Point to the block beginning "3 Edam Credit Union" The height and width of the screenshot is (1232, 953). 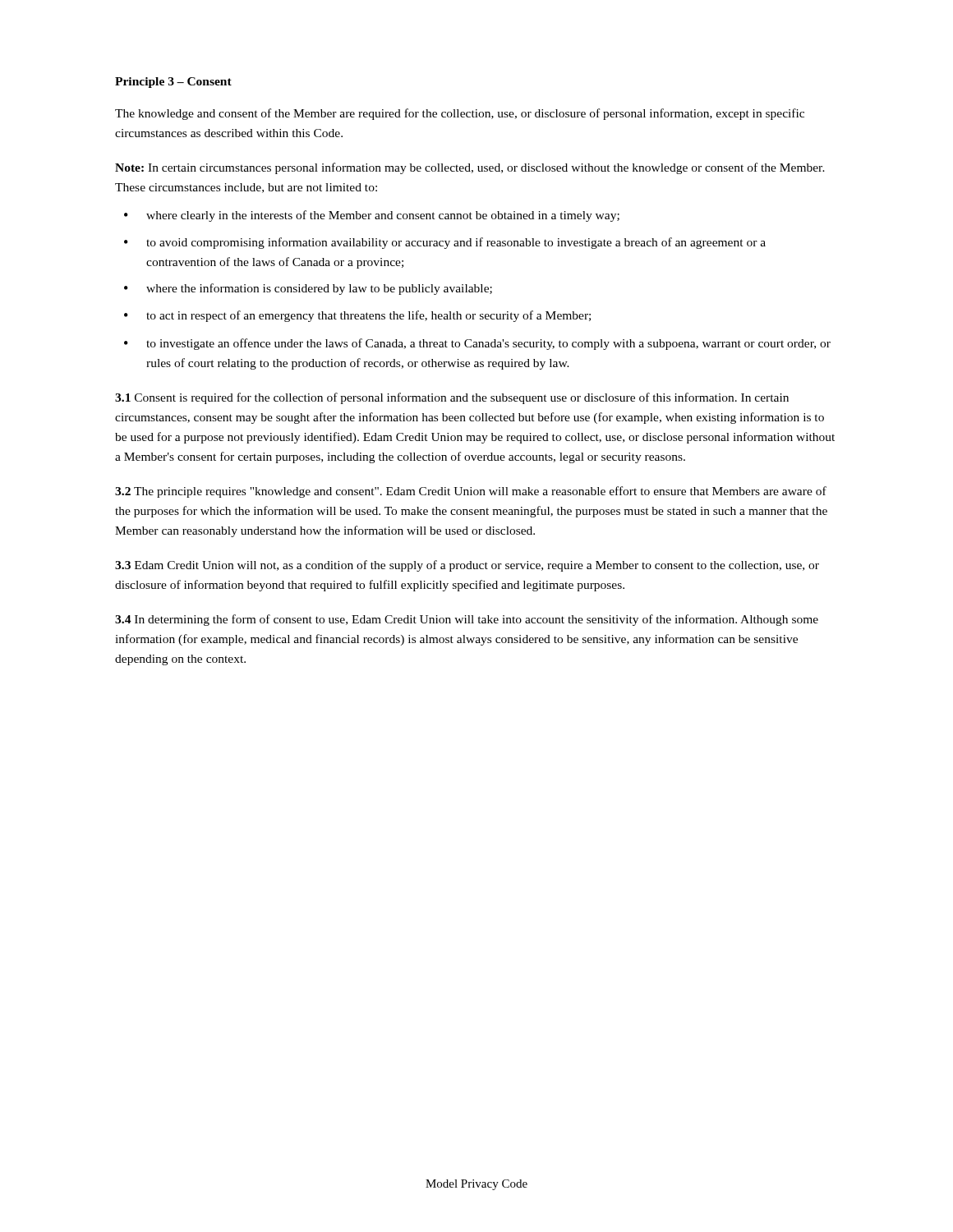click(467, 574)
